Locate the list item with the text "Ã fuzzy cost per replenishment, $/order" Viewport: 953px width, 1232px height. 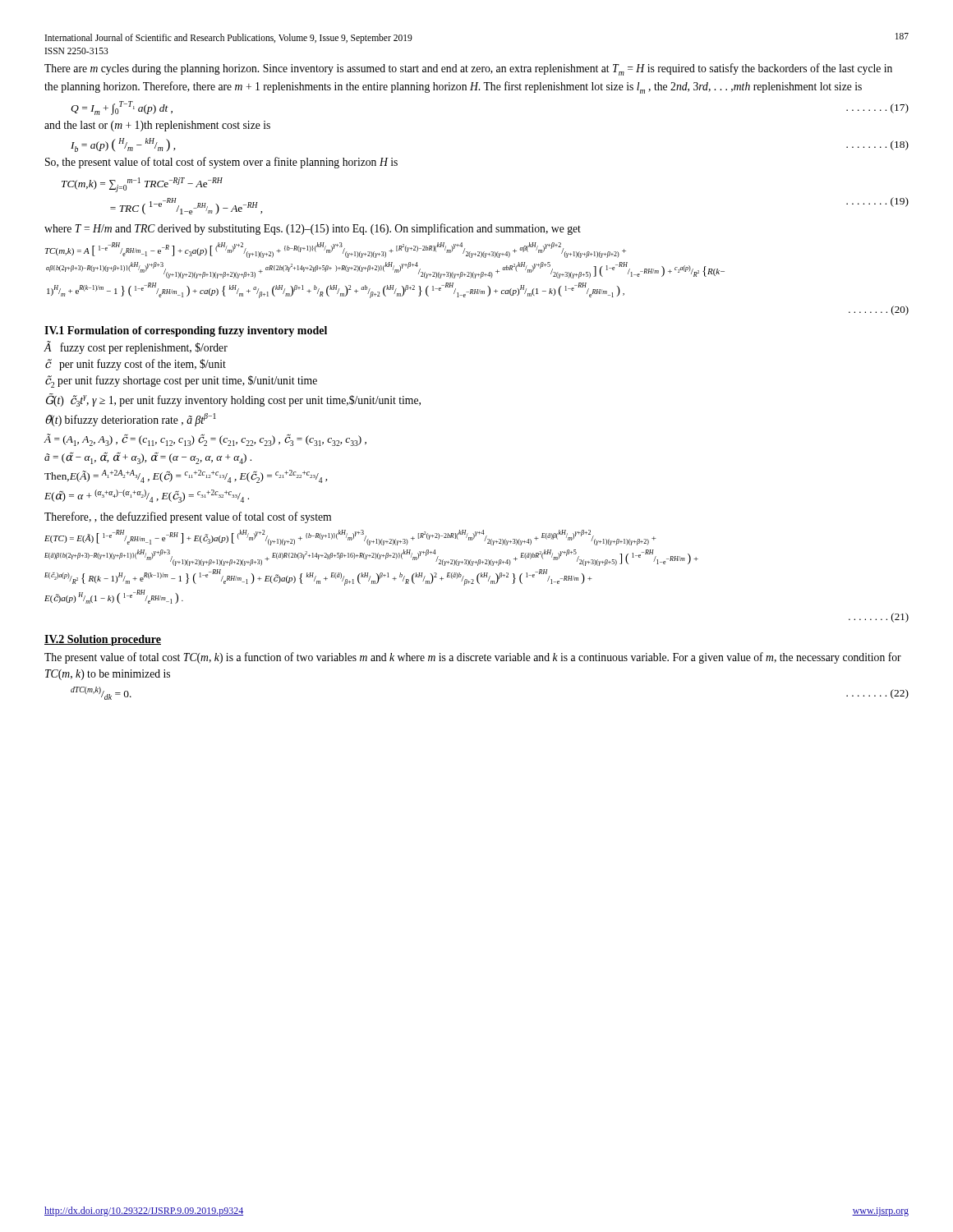click(136, 348)
